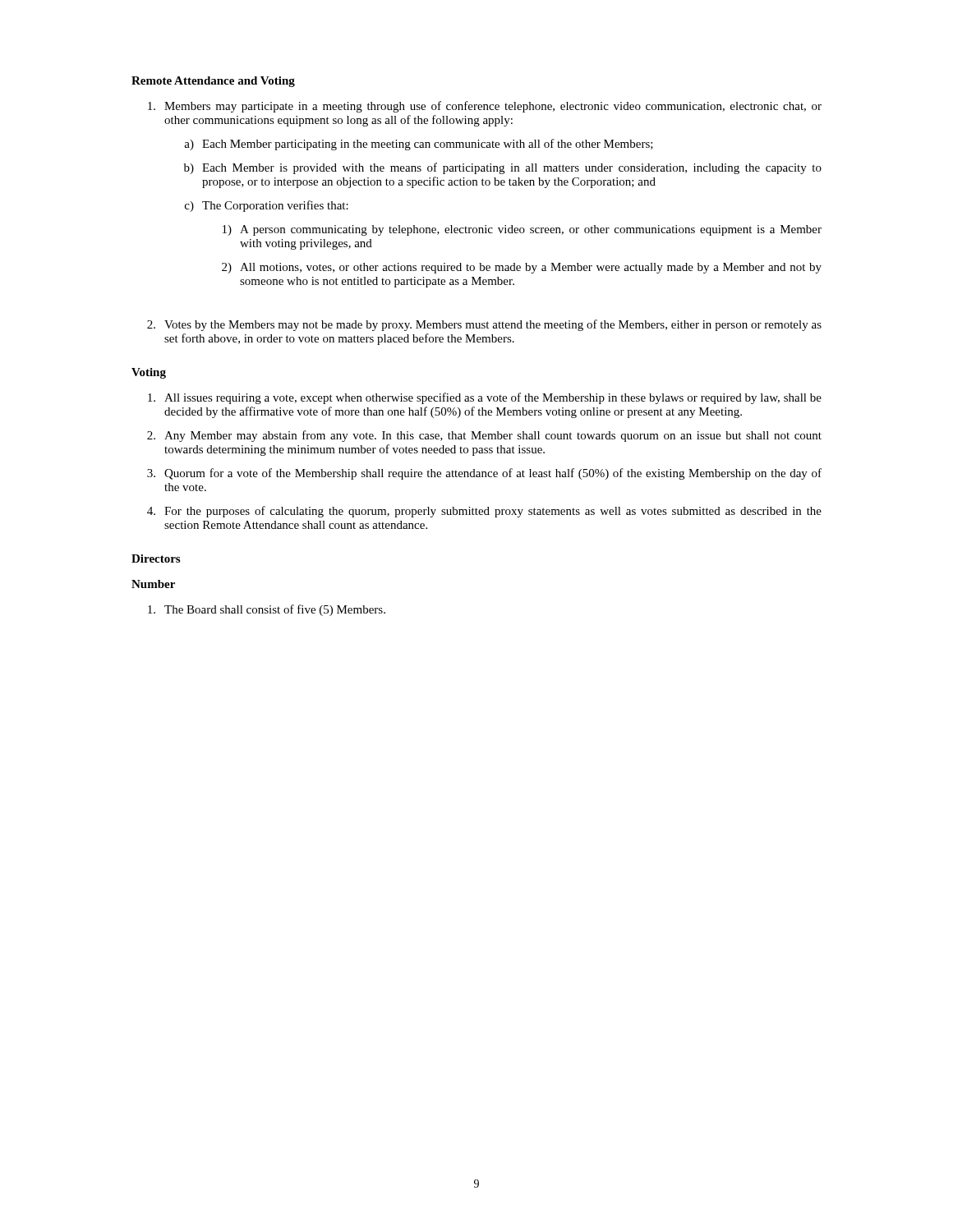The image size is (953, 1232).
Task: Select the text starting "Remote Attendance and Voting"
Action: pyautogui.click(x=213, y=81)
